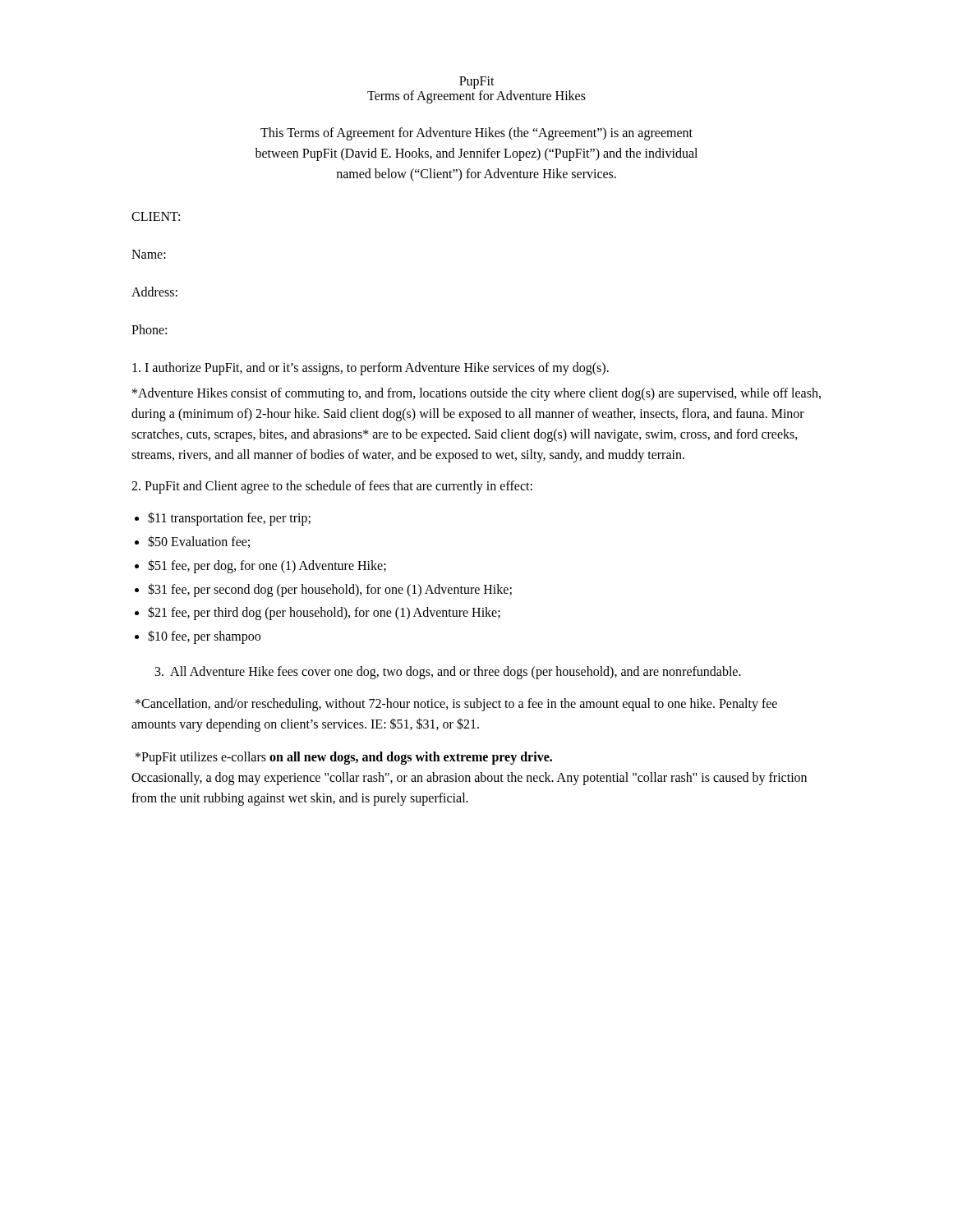Navigate to the passage starting "$31 fee, per"

pyautogui.click(x=330, y=589)
